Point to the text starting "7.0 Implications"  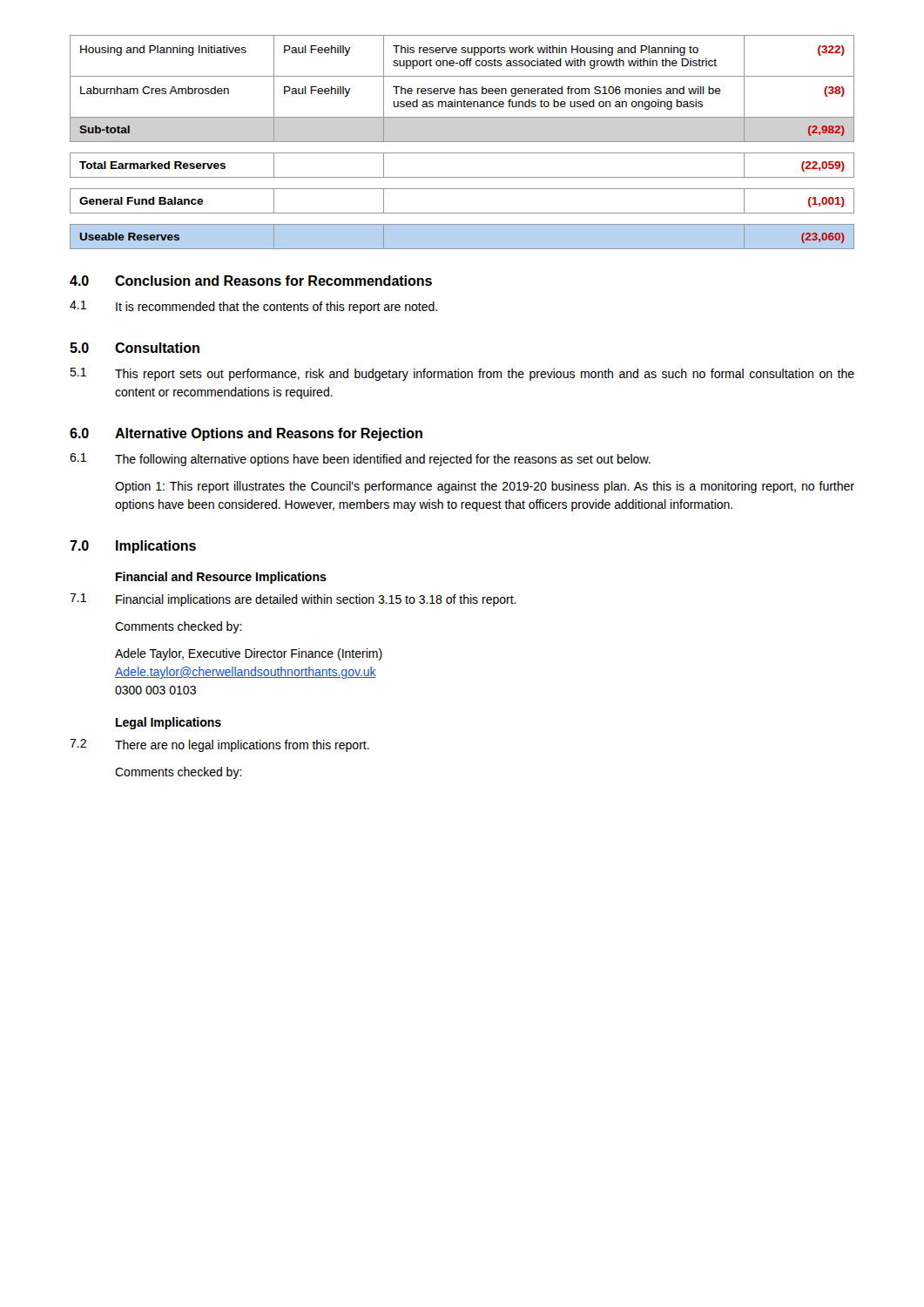tap(133, 546)
